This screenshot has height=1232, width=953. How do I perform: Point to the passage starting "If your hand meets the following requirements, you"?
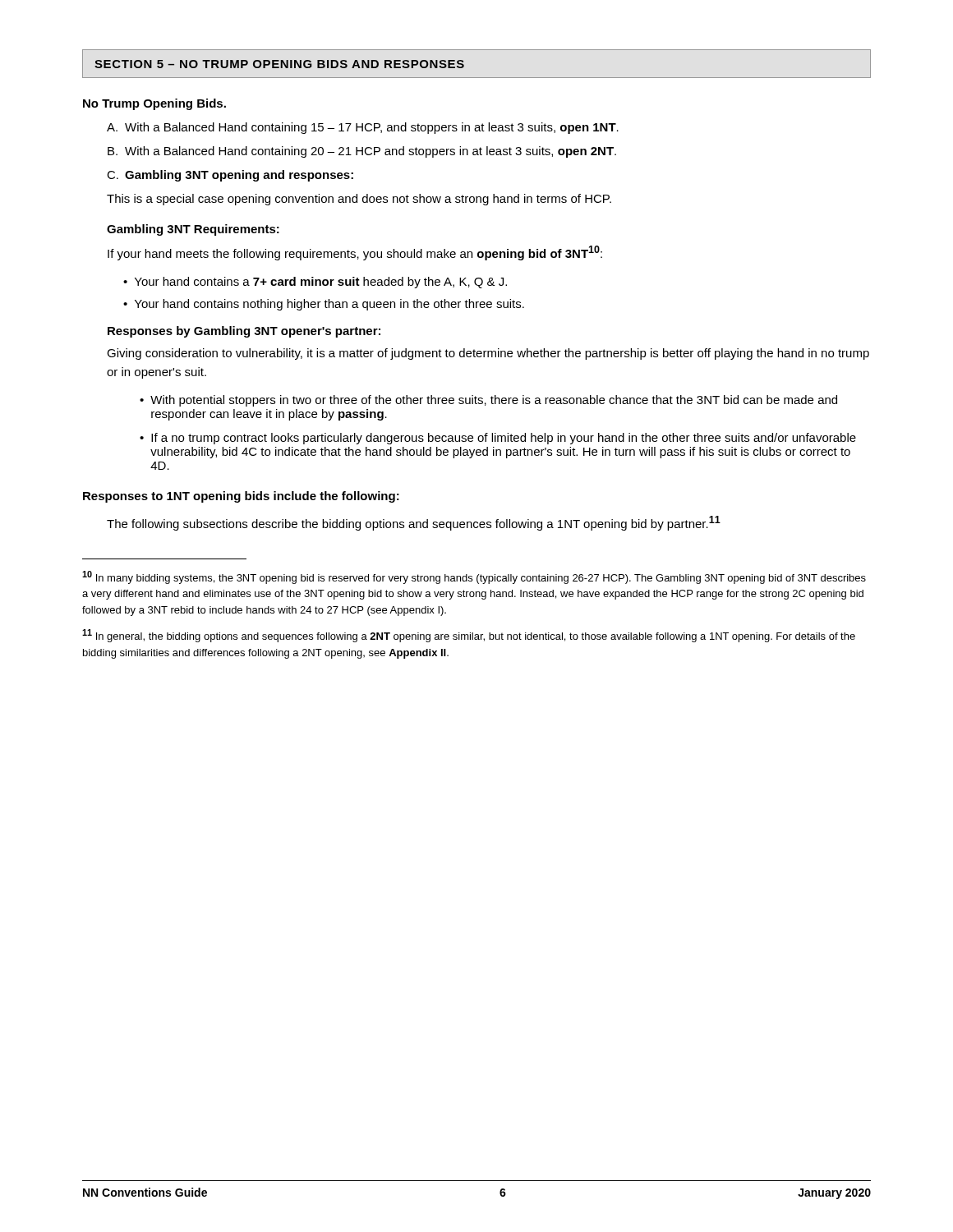coord(355,252)
